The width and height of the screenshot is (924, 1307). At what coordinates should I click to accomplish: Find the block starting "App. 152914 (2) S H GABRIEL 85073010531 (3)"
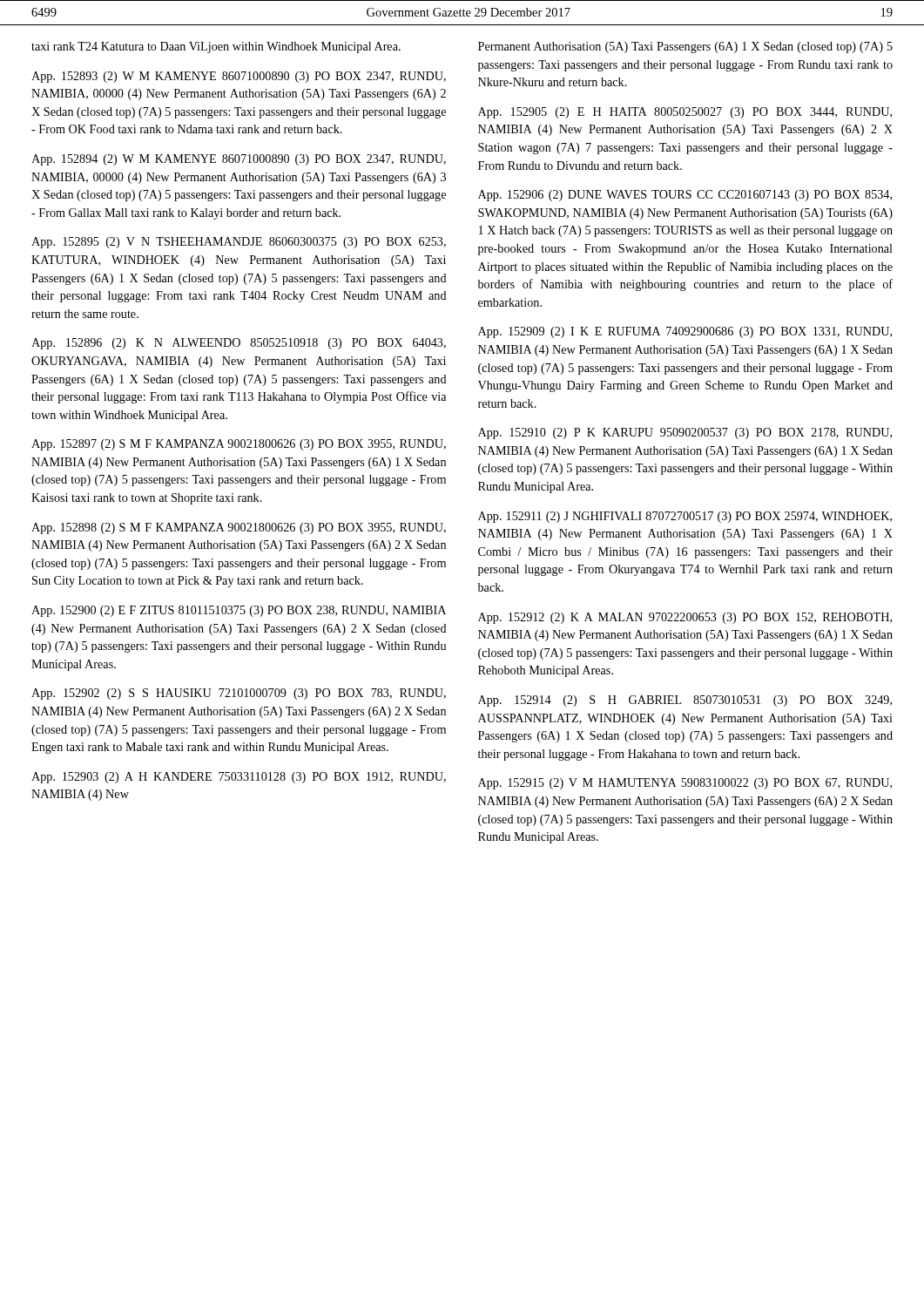tap(685, 727)
